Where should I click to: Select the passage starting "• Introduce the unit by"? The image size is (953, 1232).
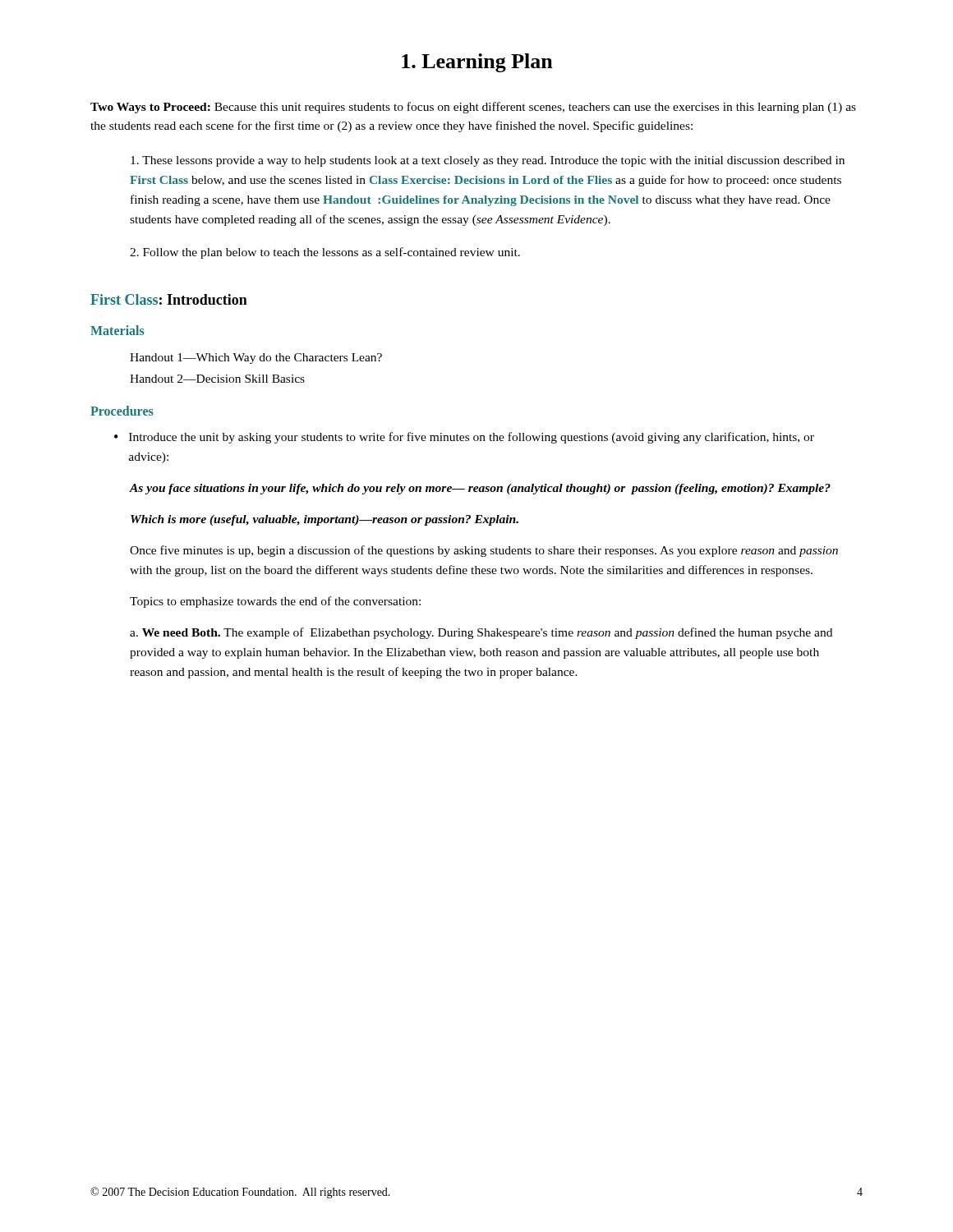coord(480,447)
